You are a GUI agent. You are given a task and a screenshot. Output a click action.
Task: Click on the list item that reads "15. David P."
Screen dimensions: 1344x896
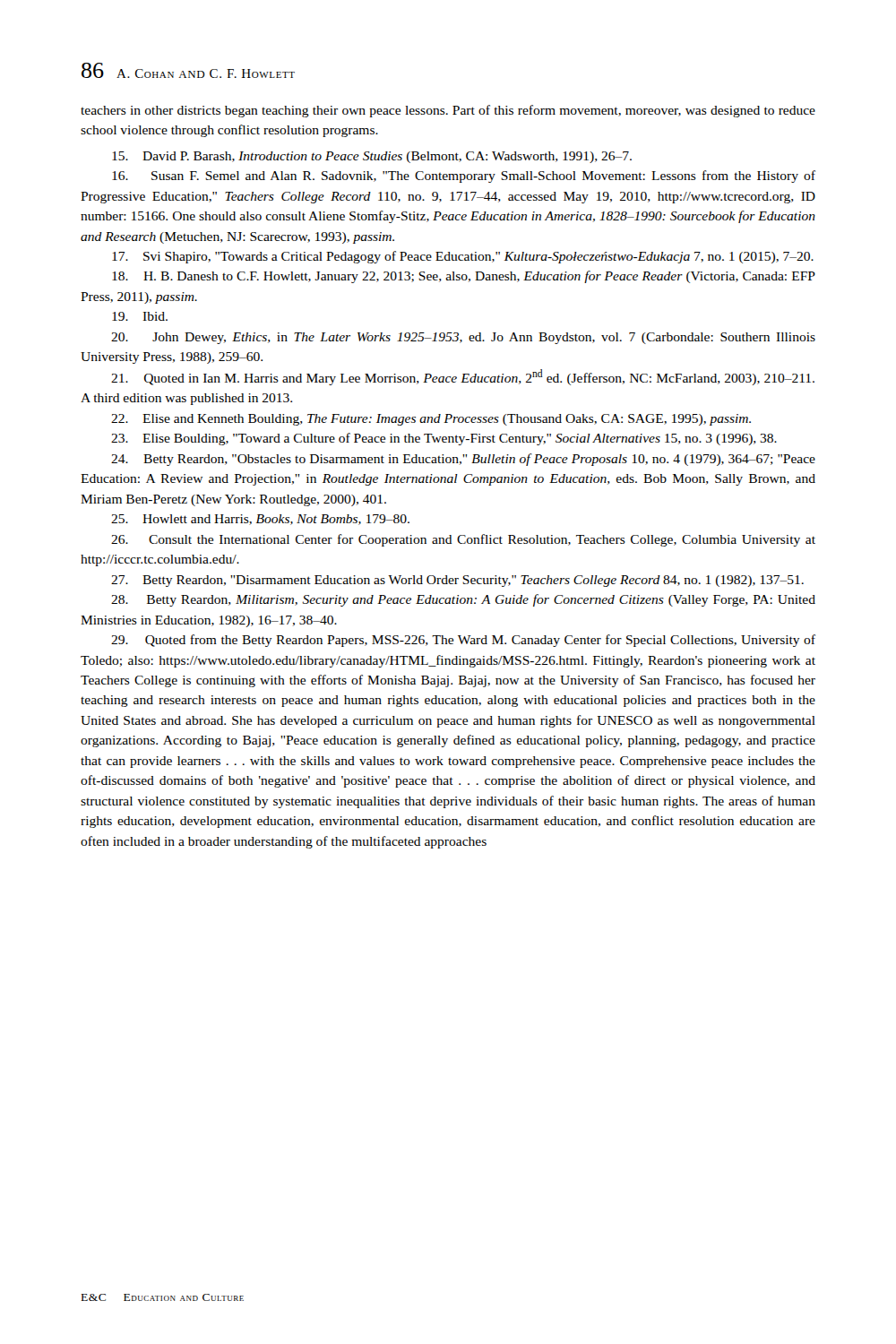372,155
